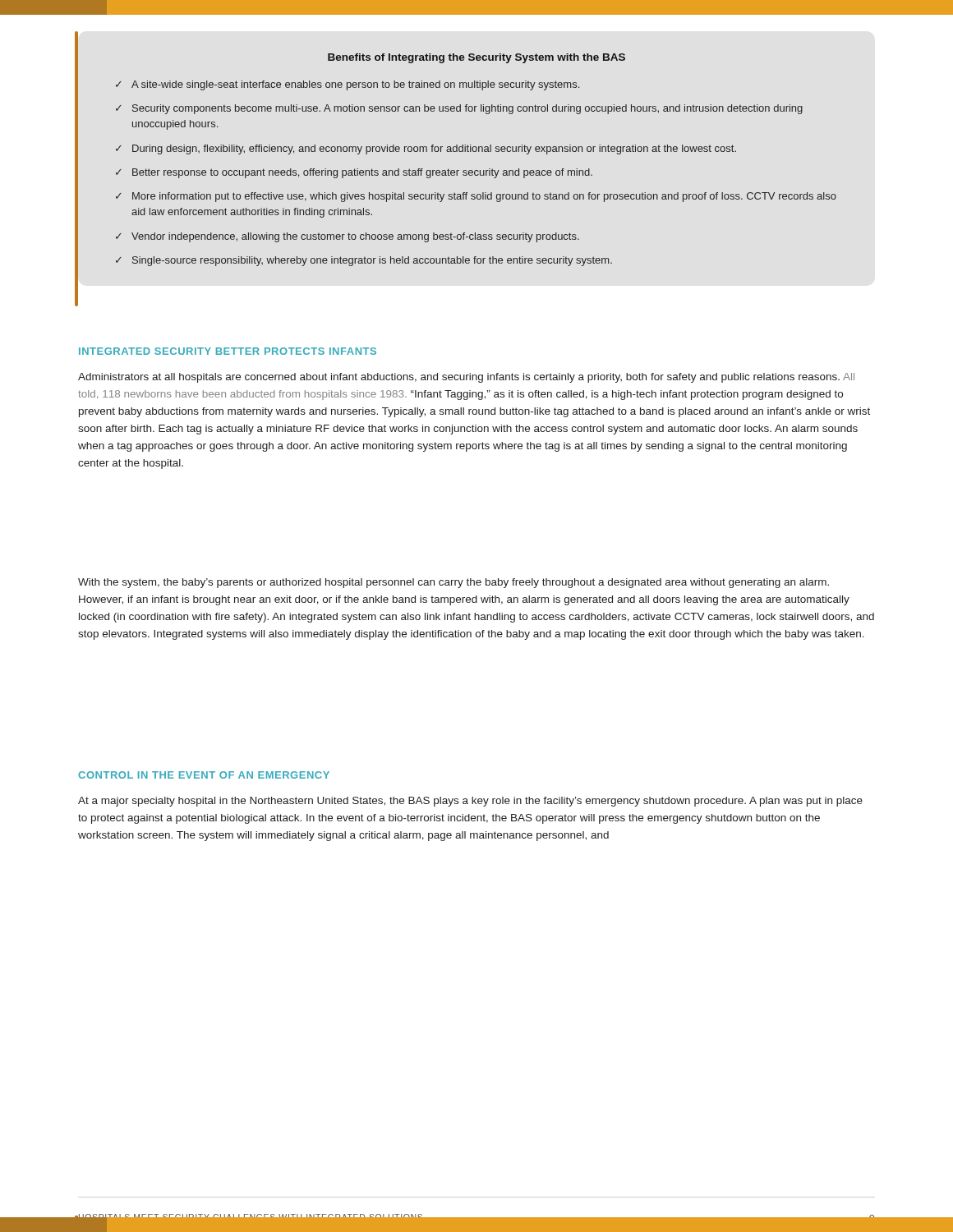Locate the passage starting "✓ A site-wide single-seat interface enables"
Viewport: 953px width, 1232px height.
(347, 84)
